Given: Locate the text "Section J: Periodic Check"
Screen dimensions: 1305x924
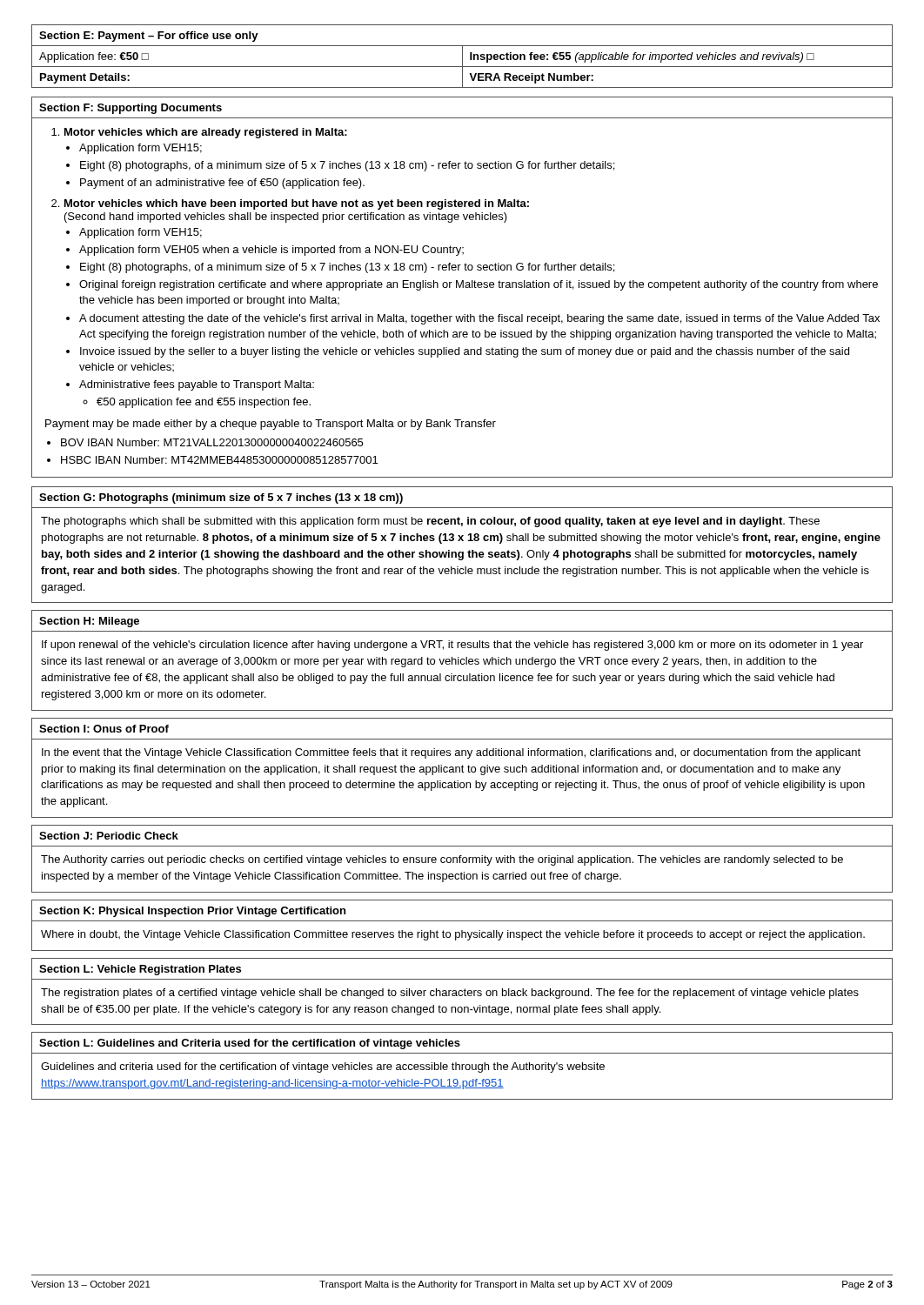Looking at the screenshot, I should [x=109, y=836].
